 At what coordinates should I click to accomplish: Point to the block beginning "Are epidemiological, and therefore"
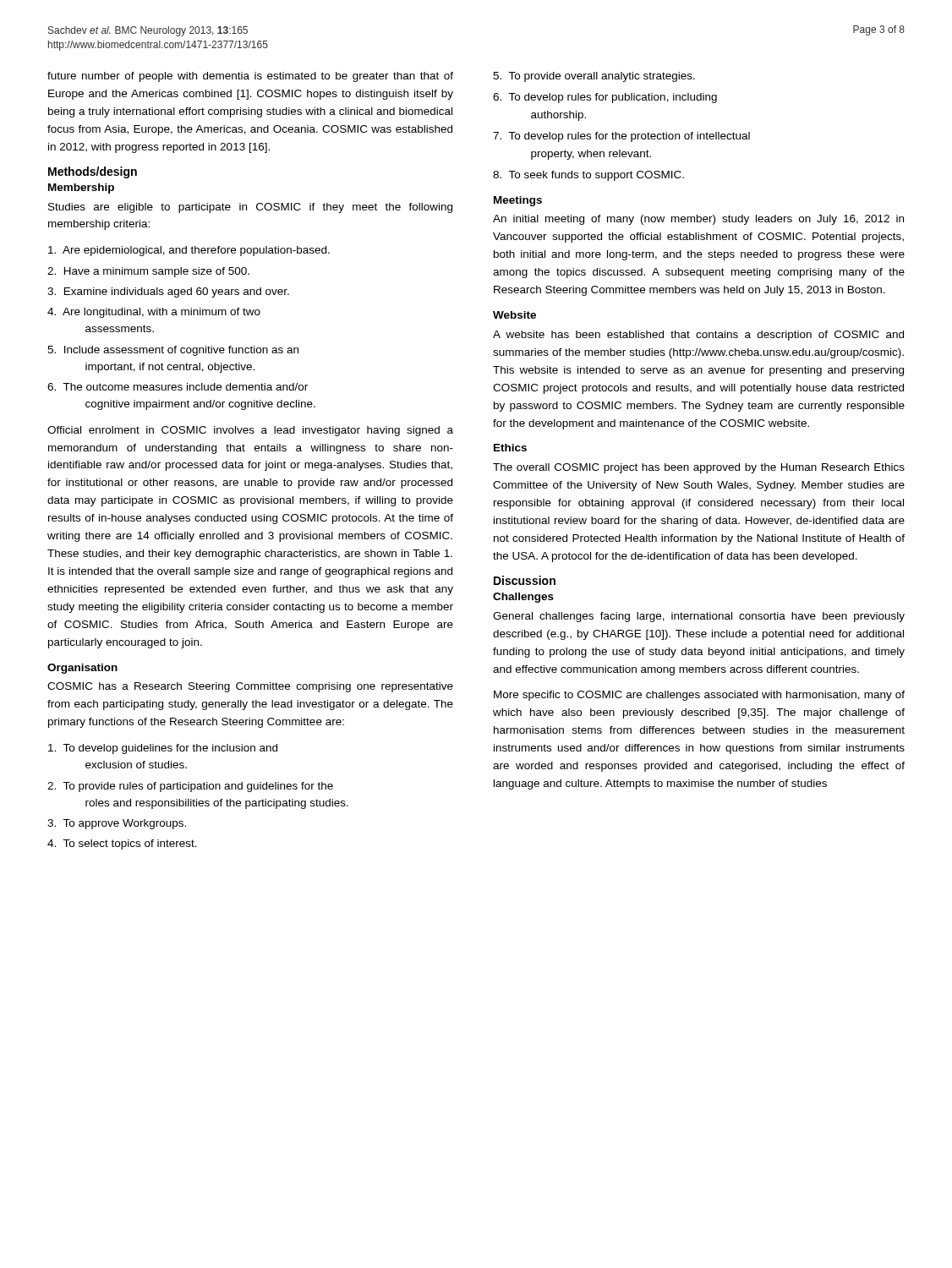pyautogui.click(x=189, y=250)
